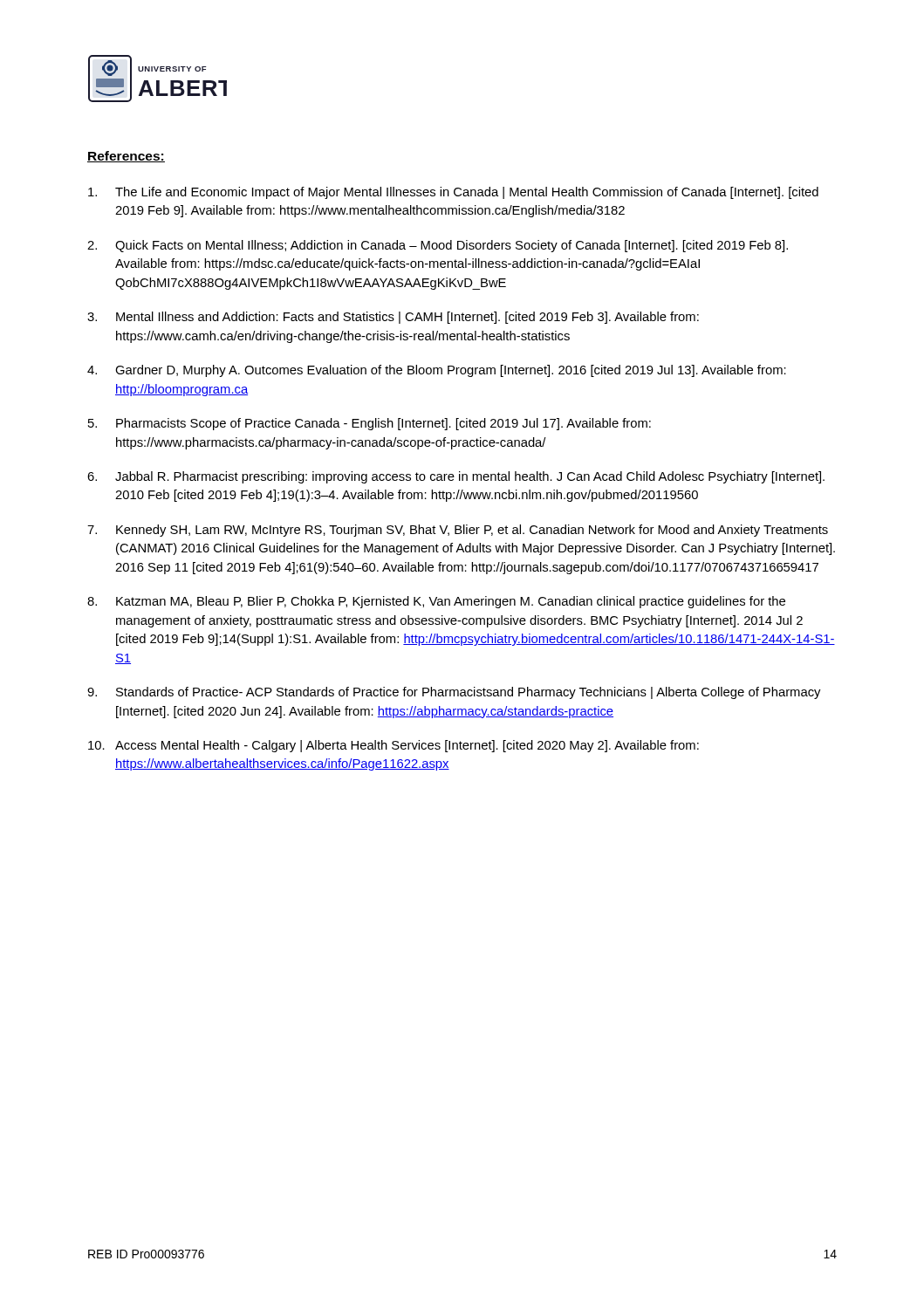This screenshot has height=1309, width=924.
Task: Click on the list item that says "Katzman MA, Bleau P, Blier P,"
Action: pyautogui.click(x=476, y=630)
